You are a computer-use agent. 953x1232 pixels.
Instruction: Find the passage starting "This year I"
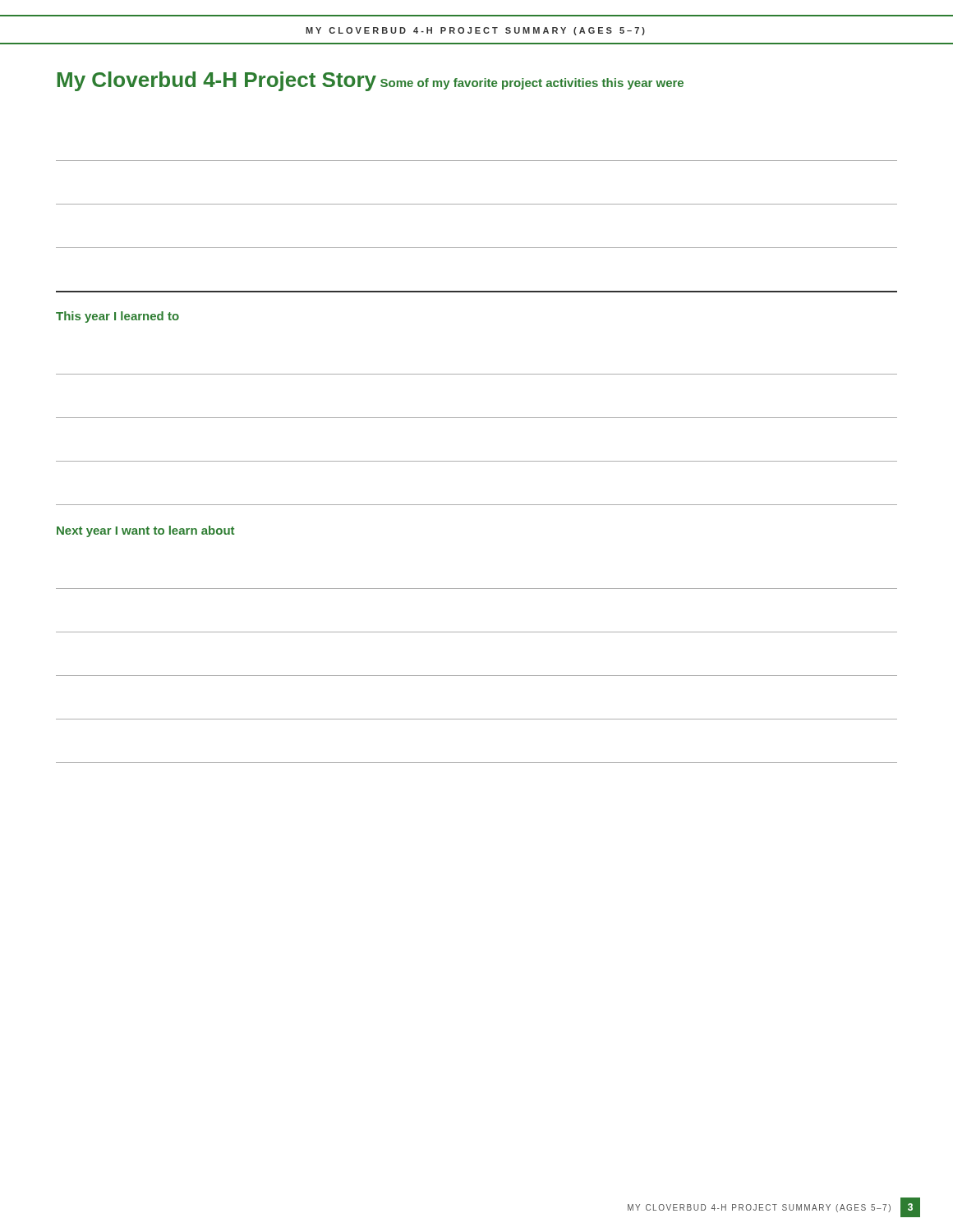tap(118, 316)
